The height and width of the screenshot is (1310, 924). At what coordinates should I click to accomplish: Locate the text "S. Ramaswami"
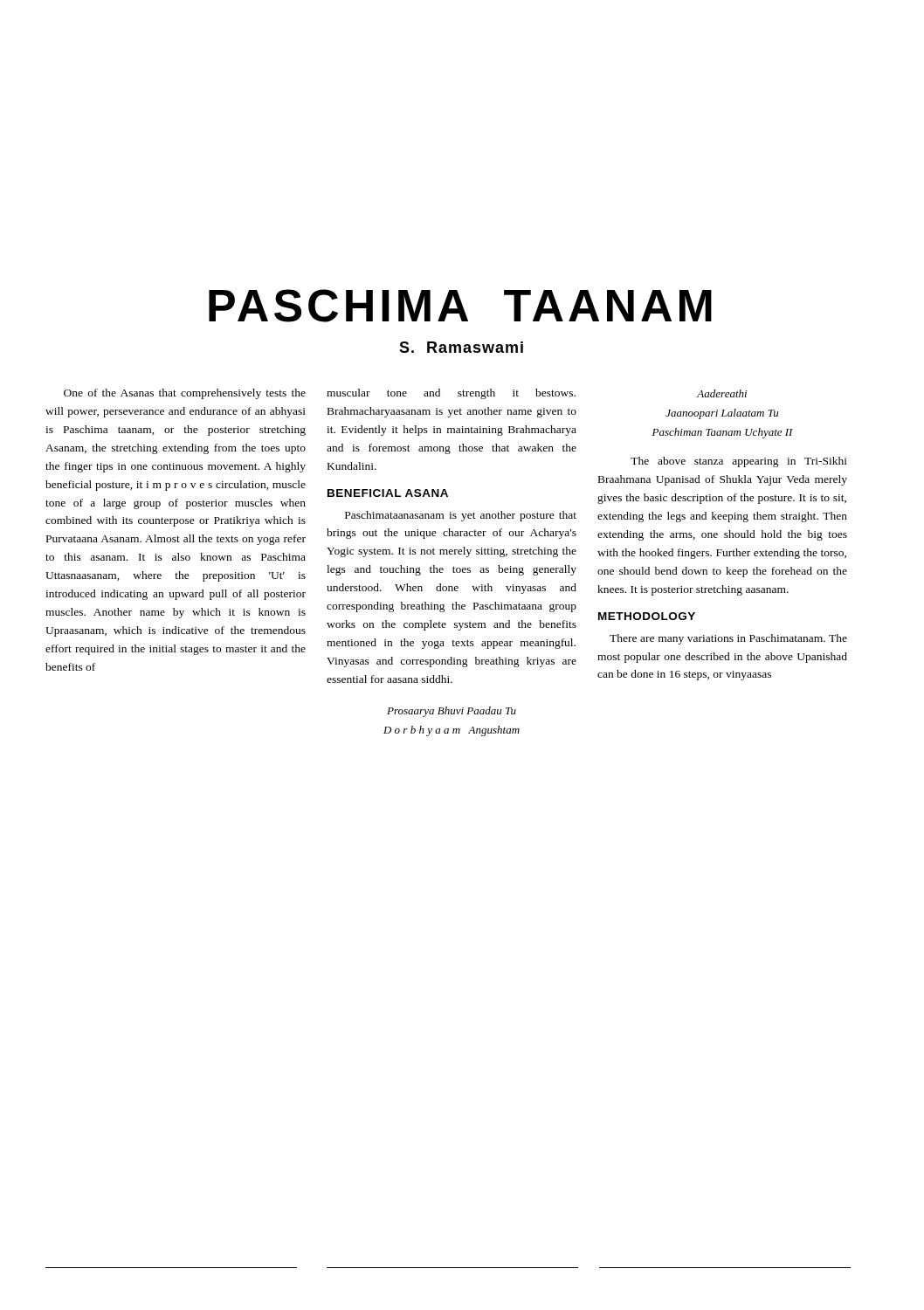pyautogui.click(x=462, y=348)
